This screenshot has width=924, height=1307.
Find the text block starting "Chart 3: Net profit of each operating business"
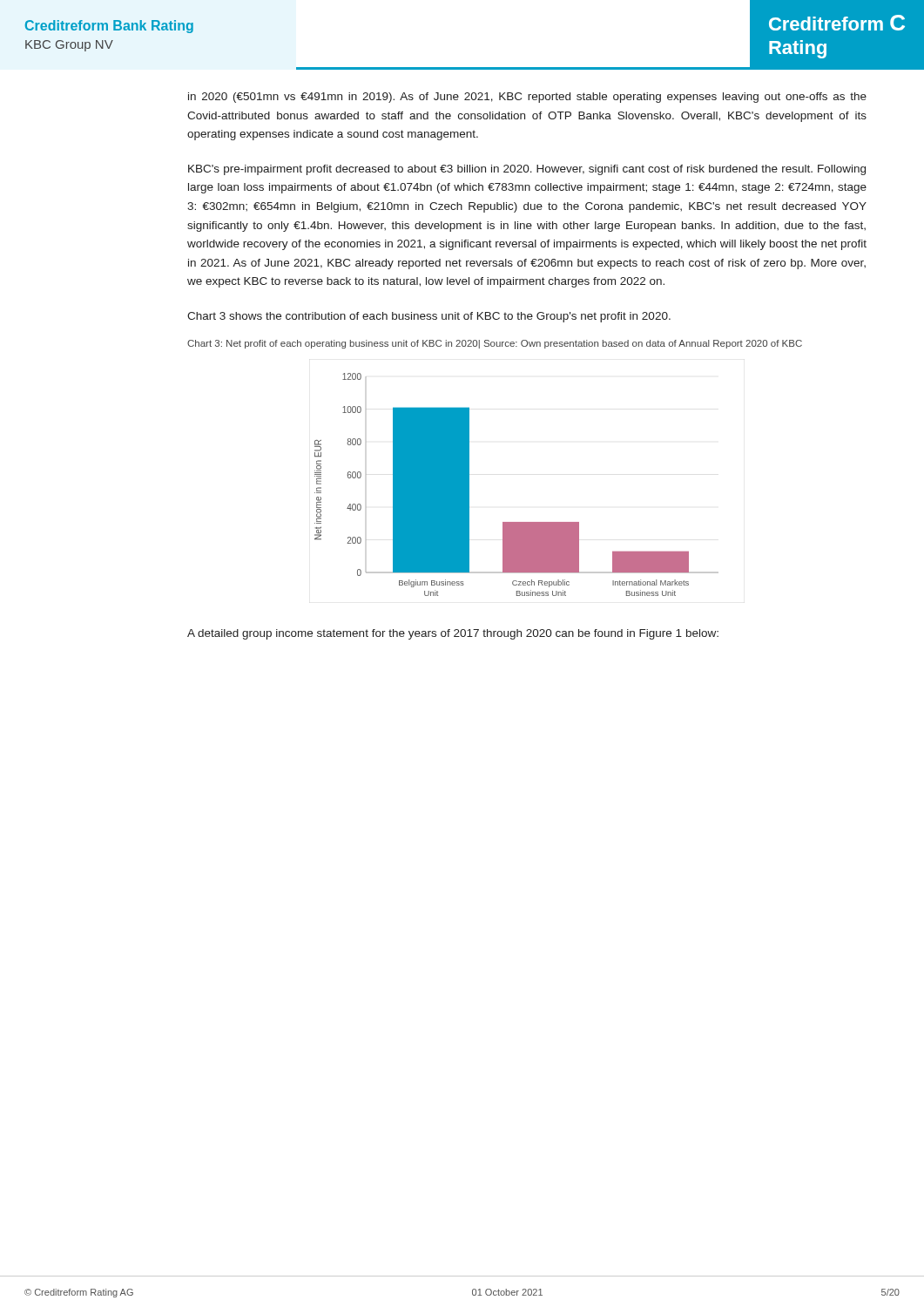tap(495, 343)
